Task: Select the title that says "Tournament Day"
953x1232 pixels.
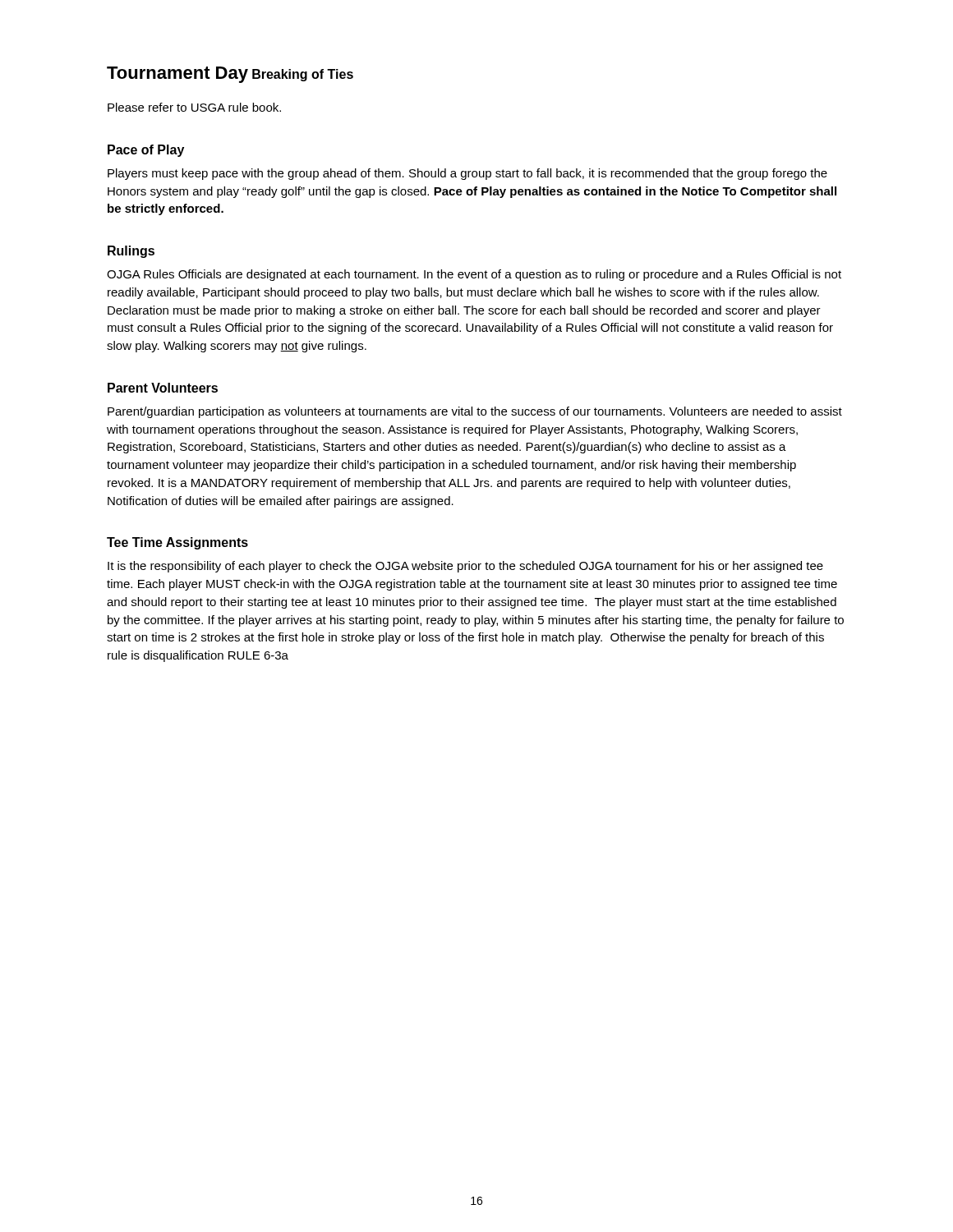Action: tap(177, 73)
